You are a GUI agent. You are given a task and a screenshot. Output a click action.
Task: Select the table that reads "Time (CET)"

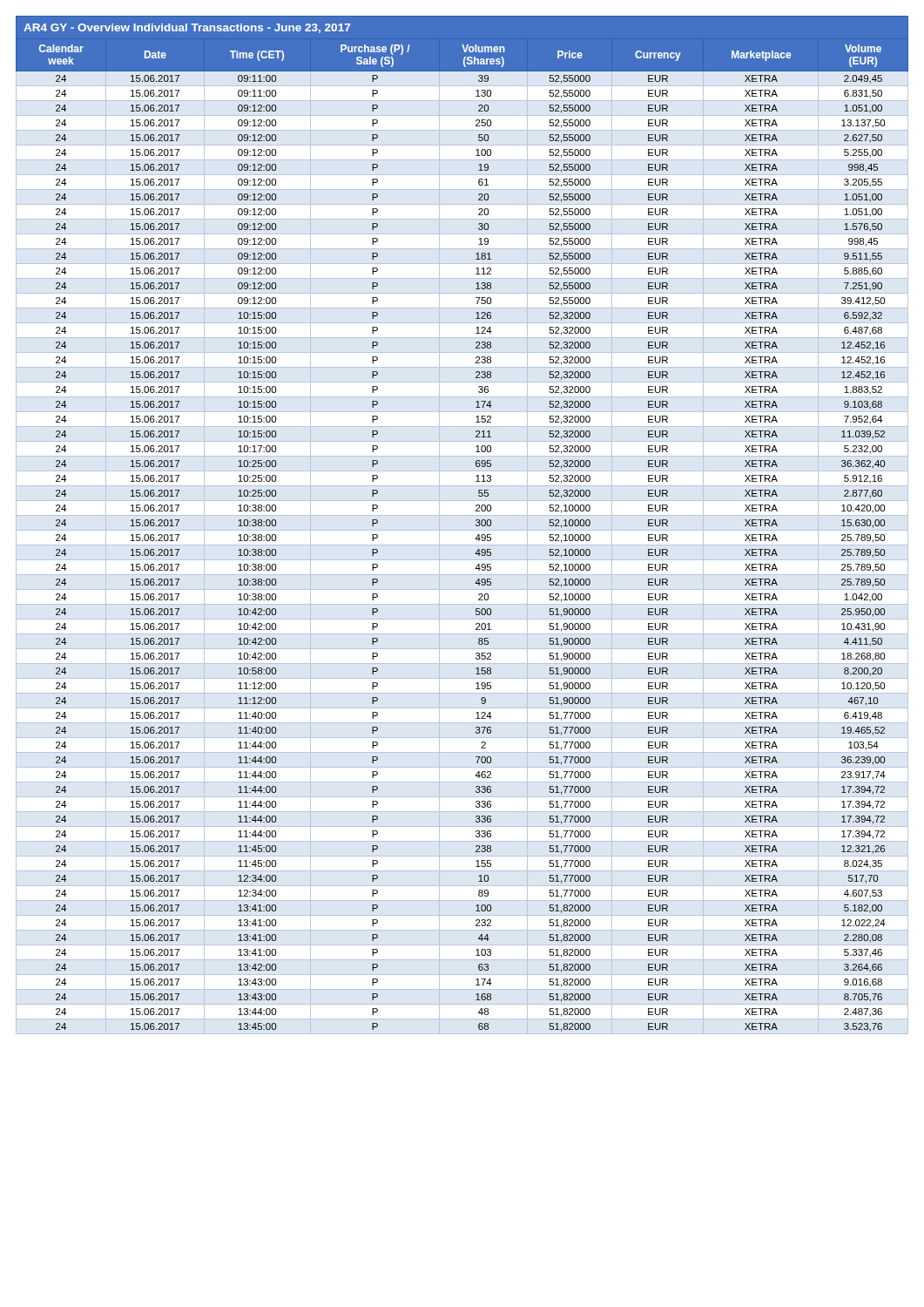point(462,525)
